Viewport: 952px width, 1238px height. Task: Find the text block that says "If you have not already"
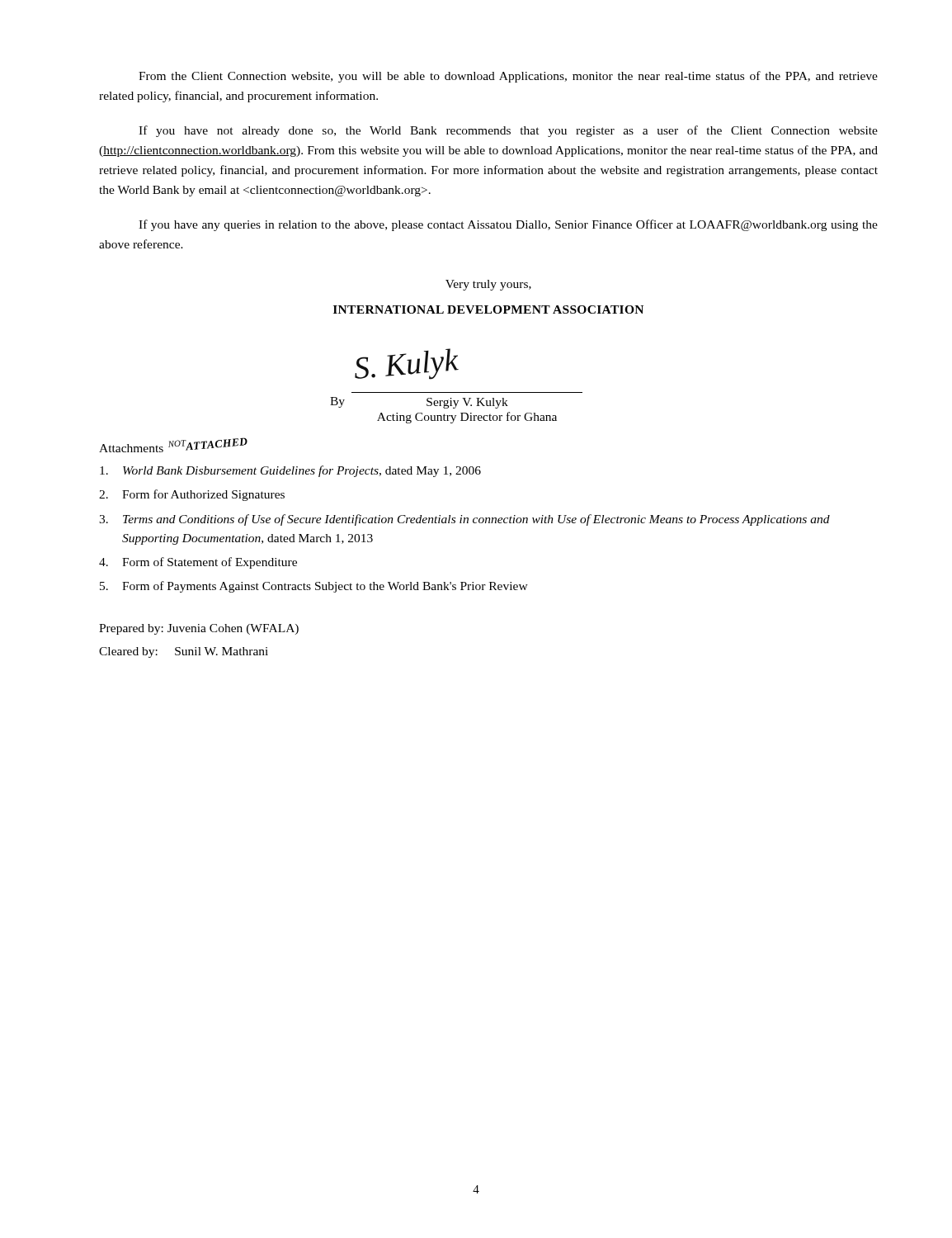click(488, 160)
